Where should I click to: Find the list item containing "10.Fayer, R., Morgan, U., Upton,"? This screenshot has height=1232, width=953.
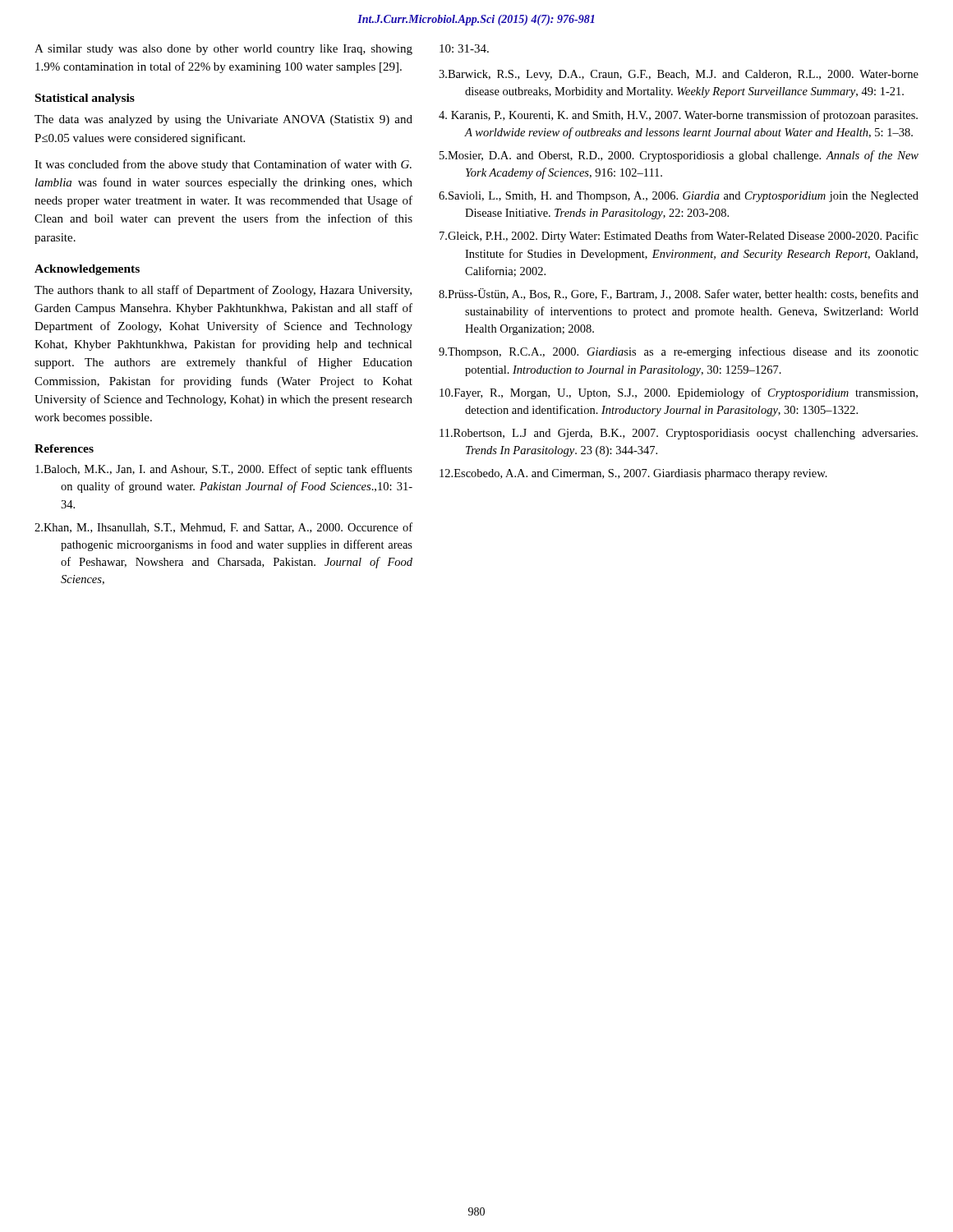tap(679, 401)
